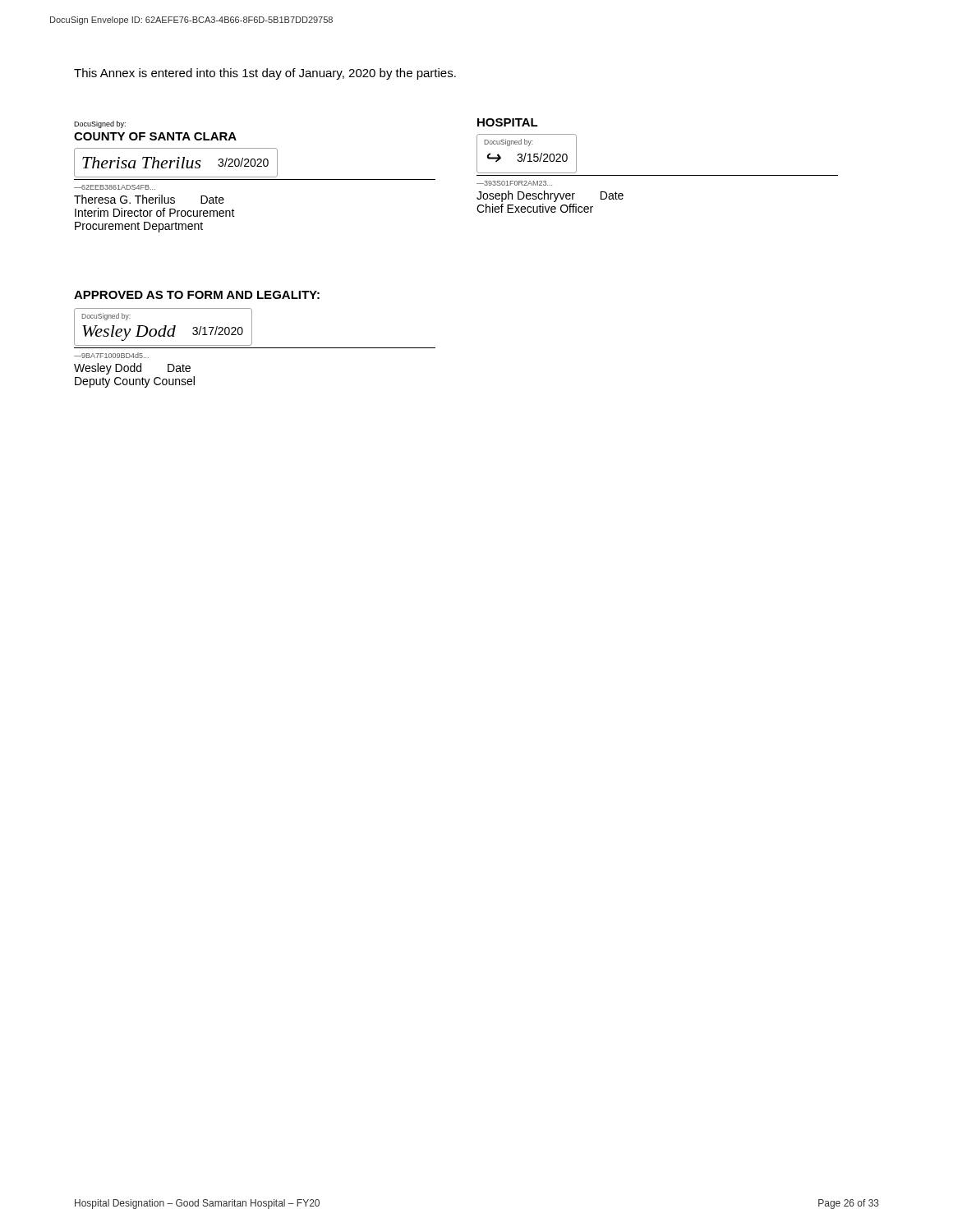Click on the text block starting "APPROVED AS TO FORM"
This screenshot has height=1232, width=953.
(x=255, y=338)
